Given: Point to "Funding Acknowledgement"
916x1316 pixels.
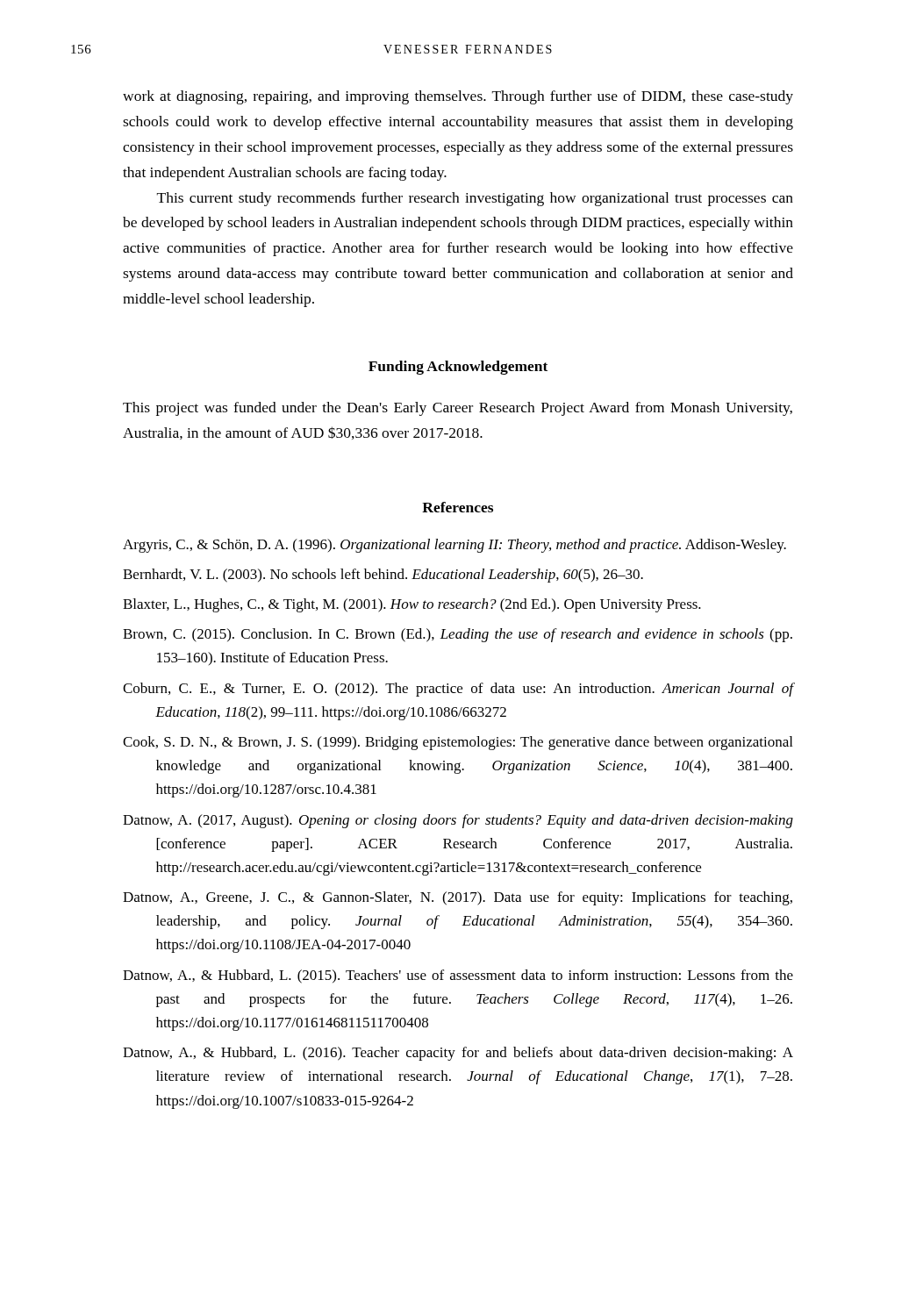Looking at the screenshot, I should pos(458,366).
